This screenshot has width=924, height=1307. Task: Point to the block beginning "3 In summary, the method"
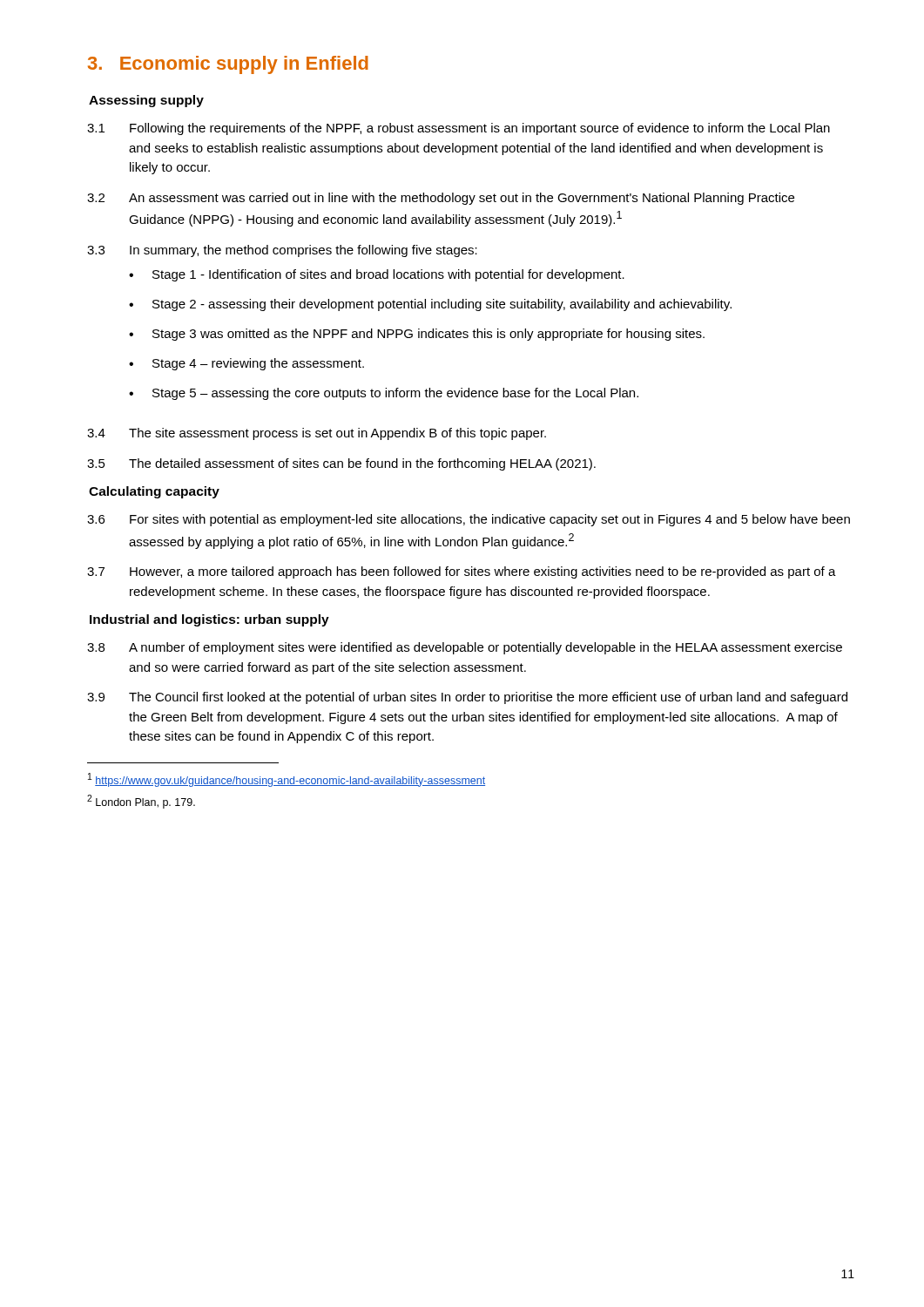[x=471, y=327]
